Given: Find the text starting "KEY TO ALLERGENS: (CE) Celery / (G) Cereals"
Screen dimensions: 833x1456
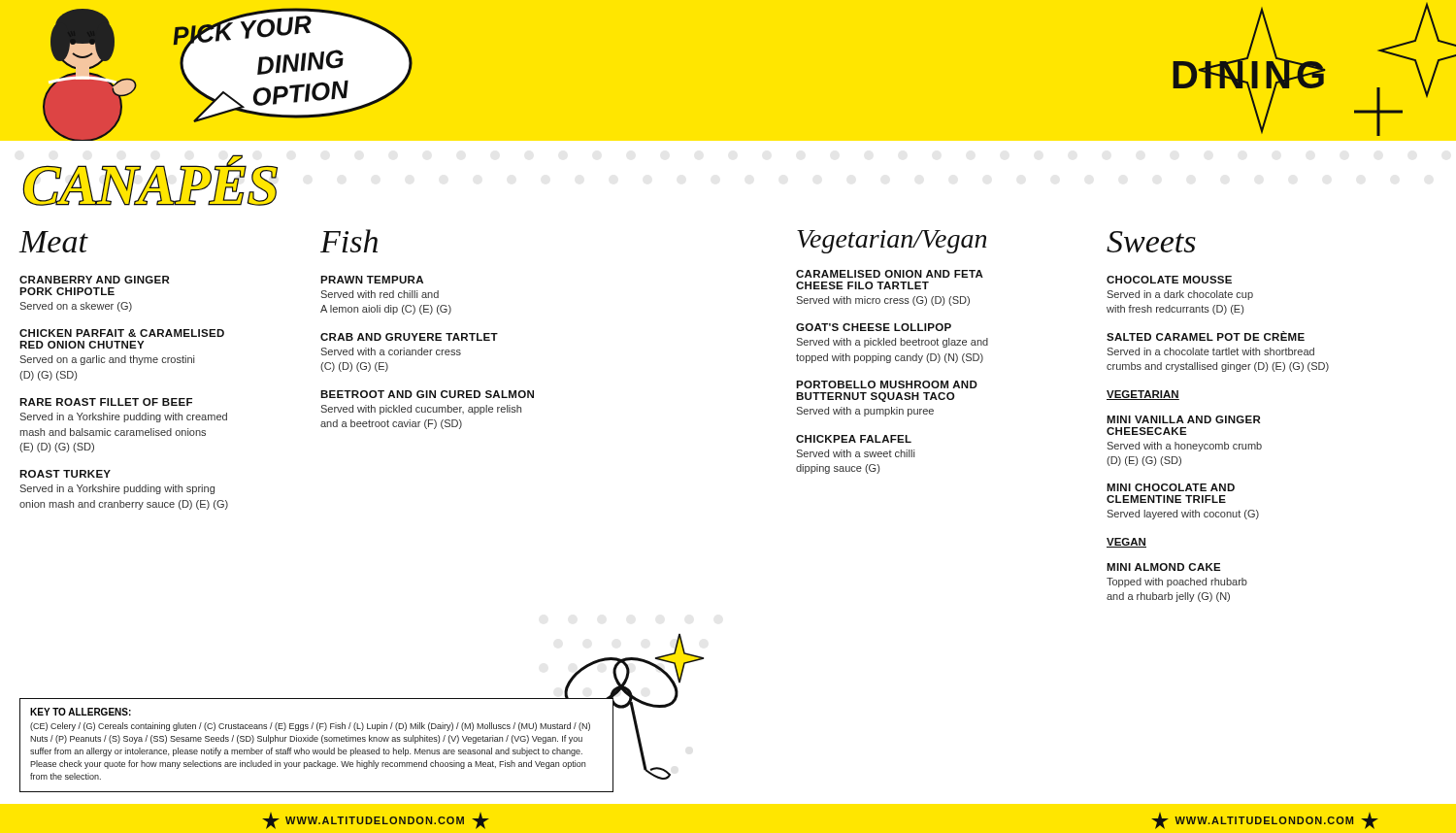Looking at the screenshot, I should click(316, 745).
